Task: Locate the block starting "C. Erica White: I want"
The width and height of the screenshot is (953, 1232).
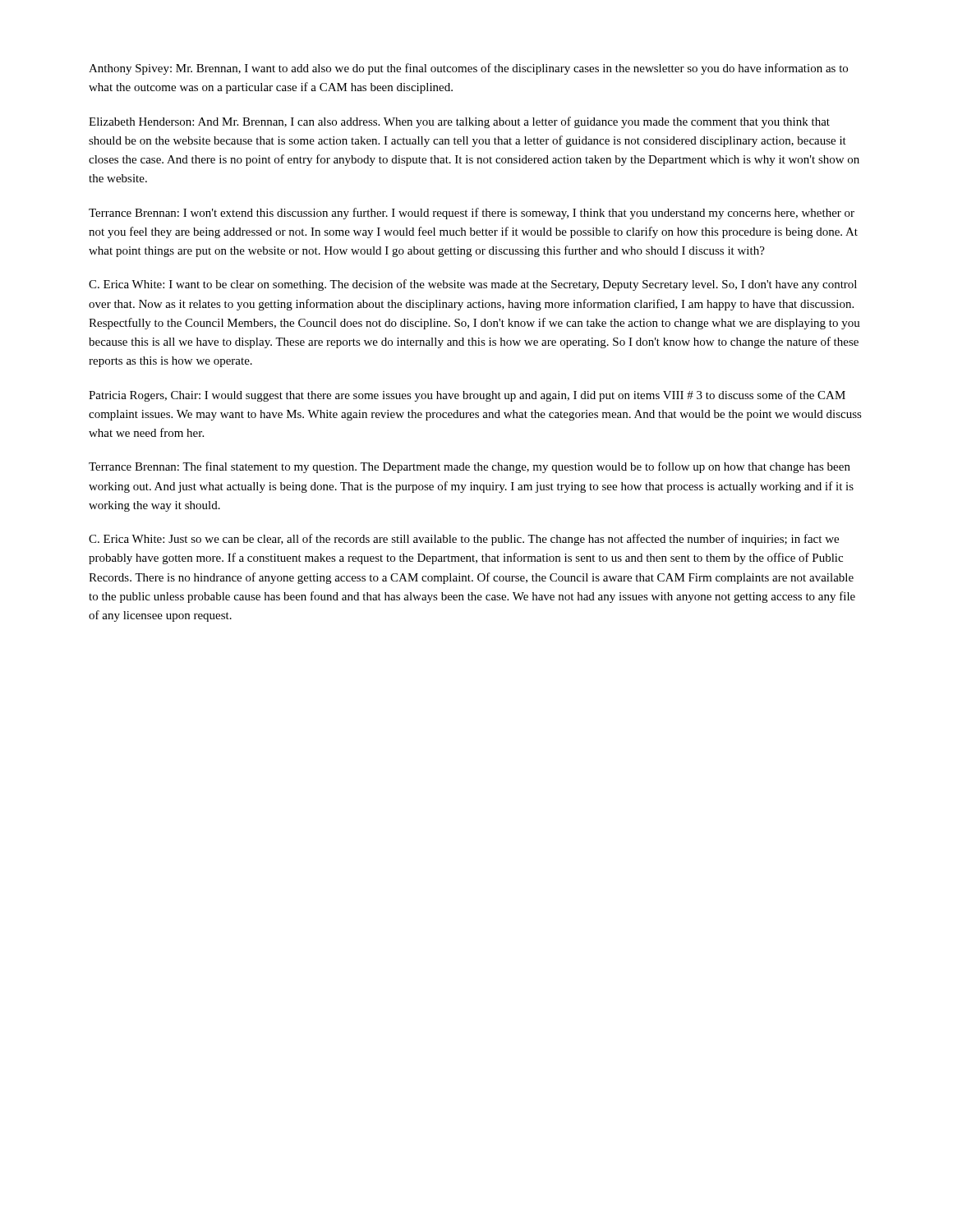Action: (474, 323)
